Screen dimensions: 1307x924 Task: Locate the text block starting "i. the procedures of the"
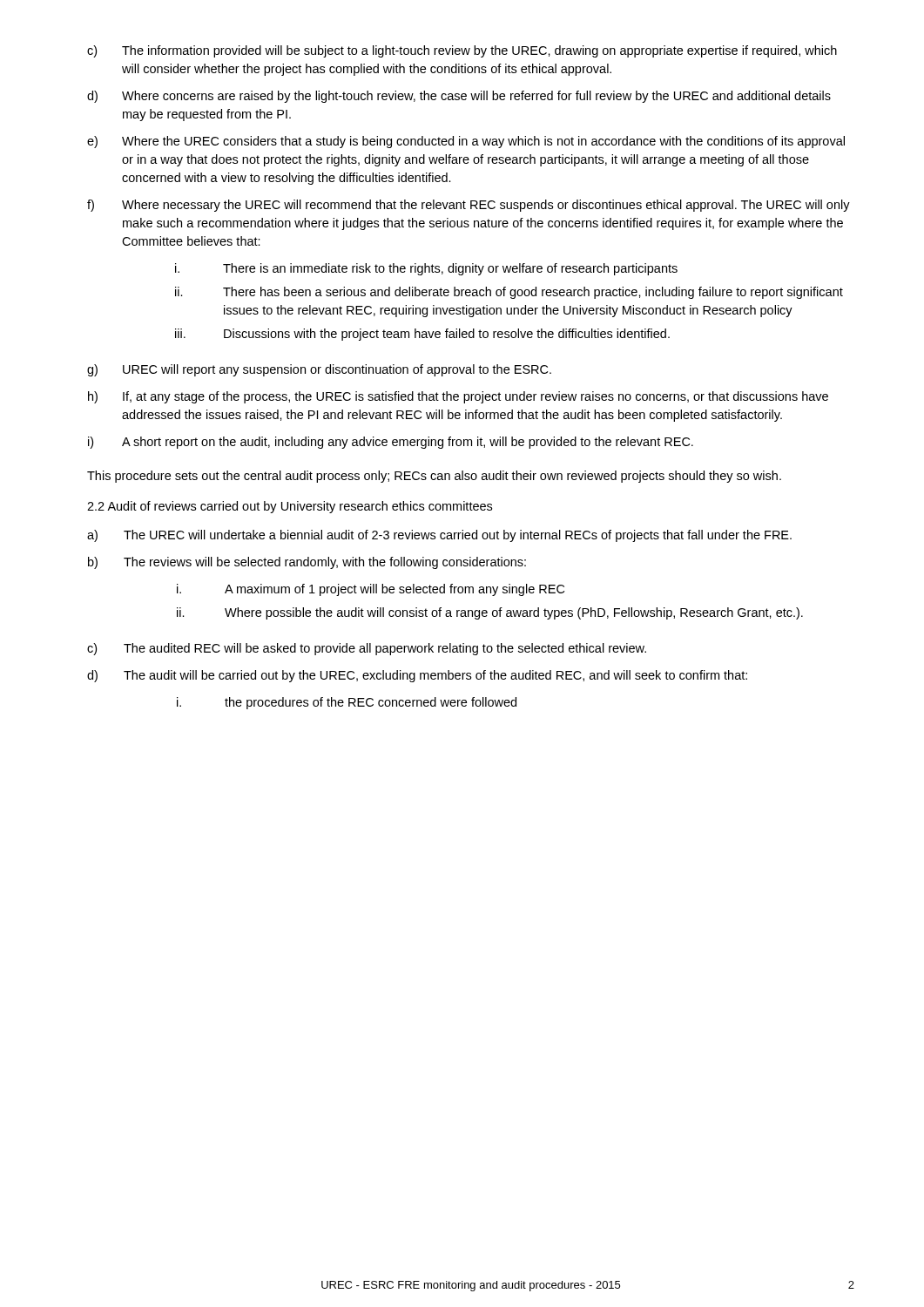[515, 703]
